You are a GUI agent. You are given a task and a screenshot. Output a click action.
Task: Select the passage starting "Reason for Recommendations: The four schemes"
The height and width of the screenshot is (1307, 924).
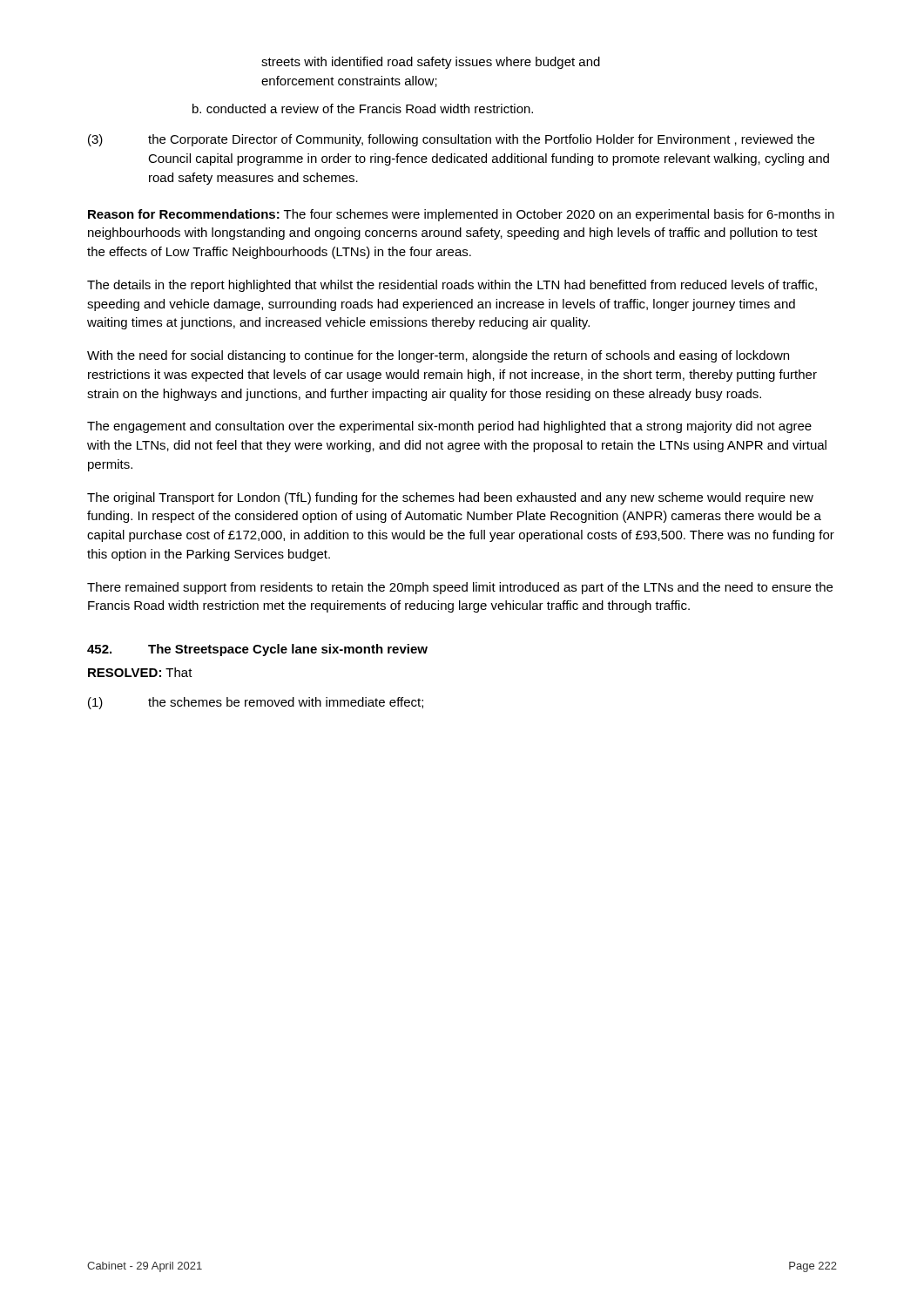pos(461,232)
